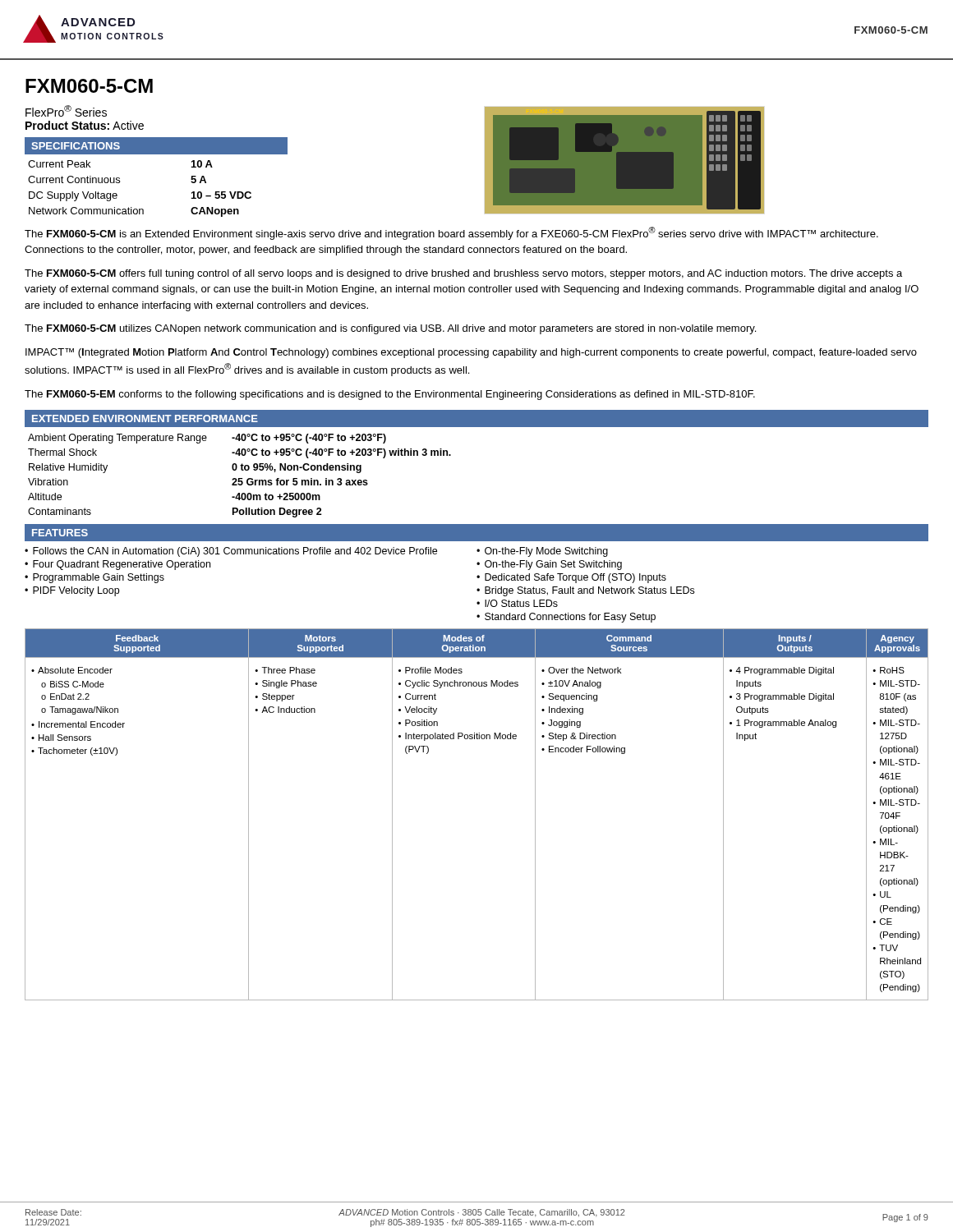Select the table that reads "10 – 55"
The width and height of the screenshot is (953, 1232).
tap(156, 178)
